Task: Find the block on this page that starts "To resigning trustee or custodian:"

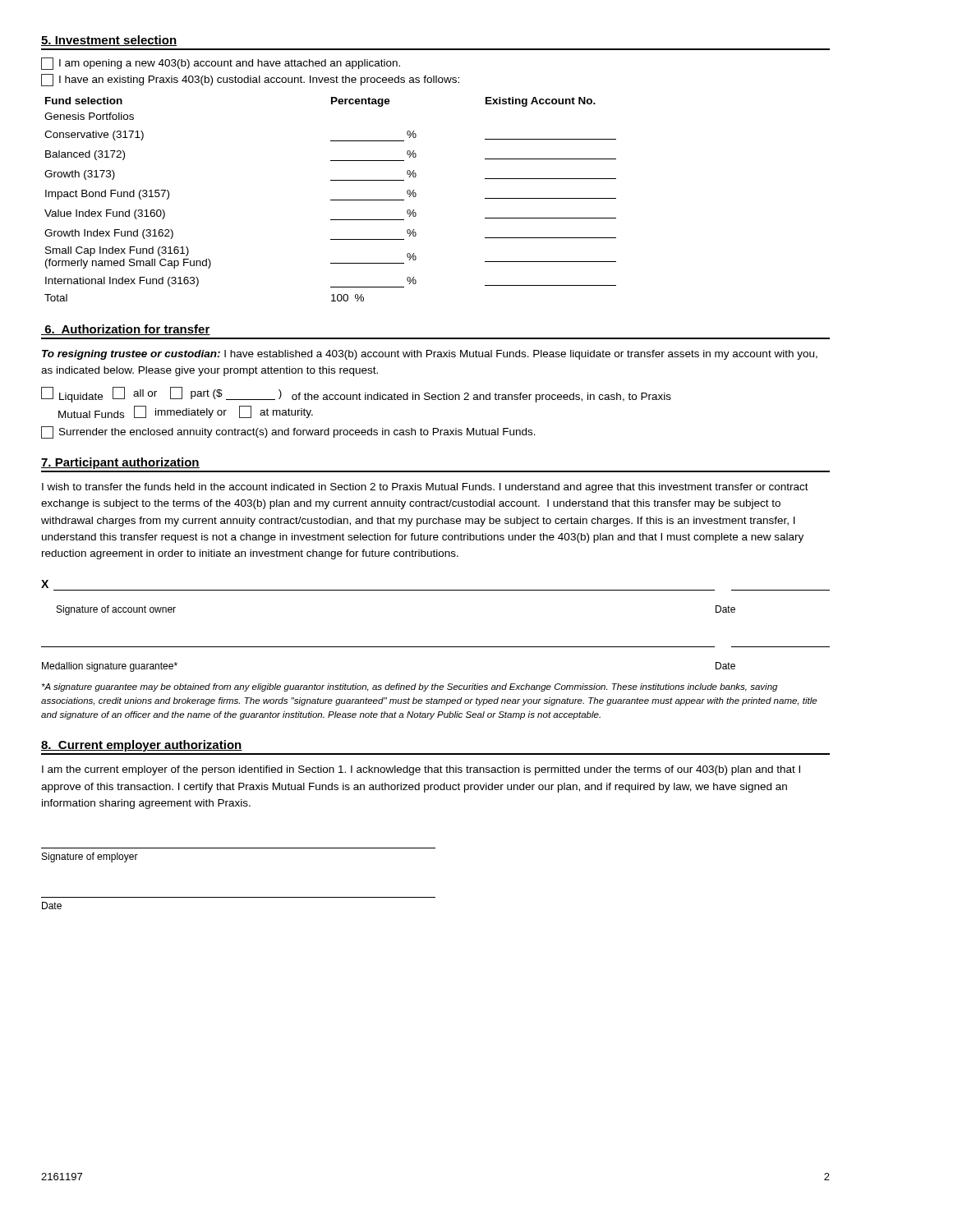Action: point(430,362)
